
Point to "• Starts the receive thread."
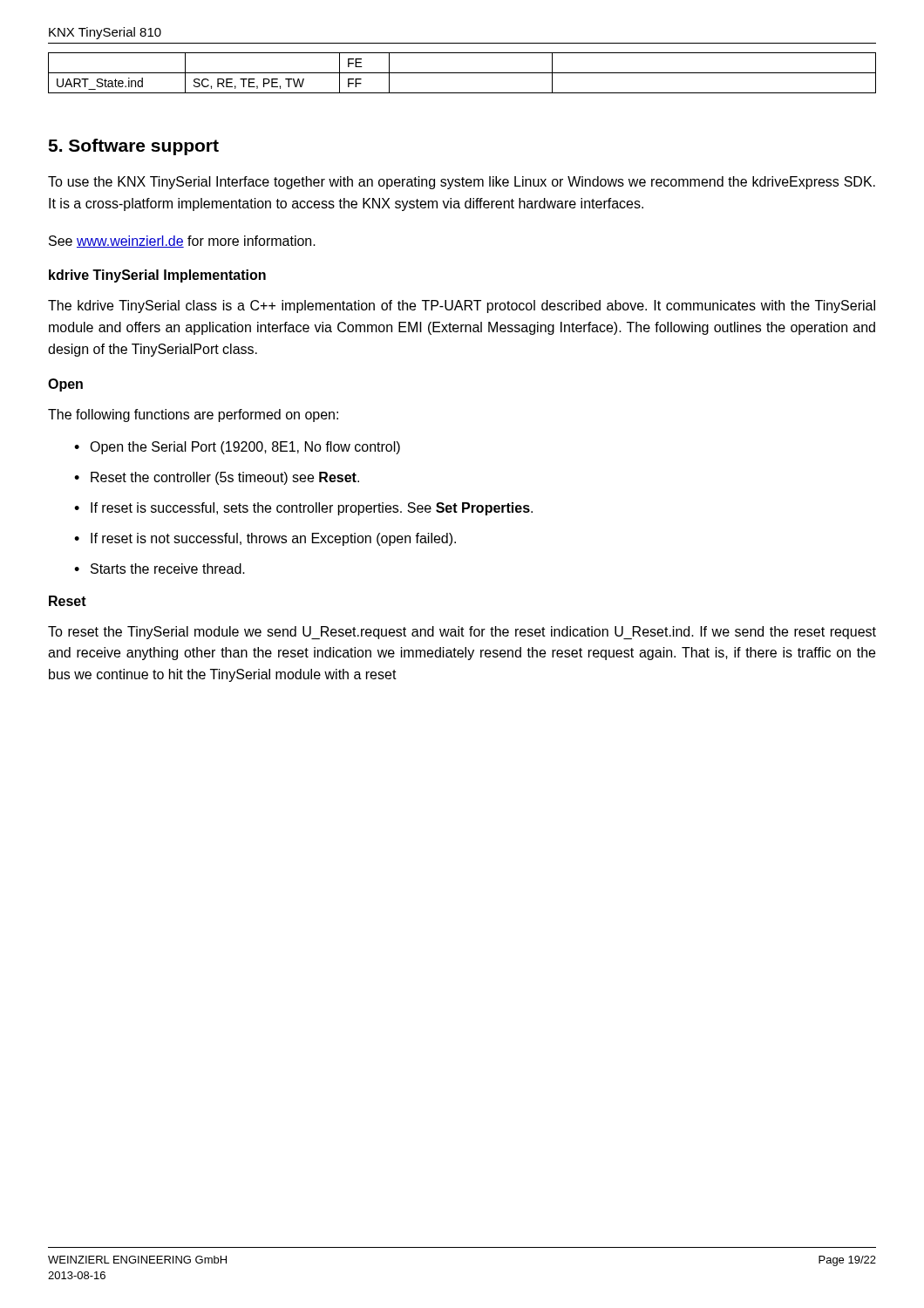(x=160, y=570)
